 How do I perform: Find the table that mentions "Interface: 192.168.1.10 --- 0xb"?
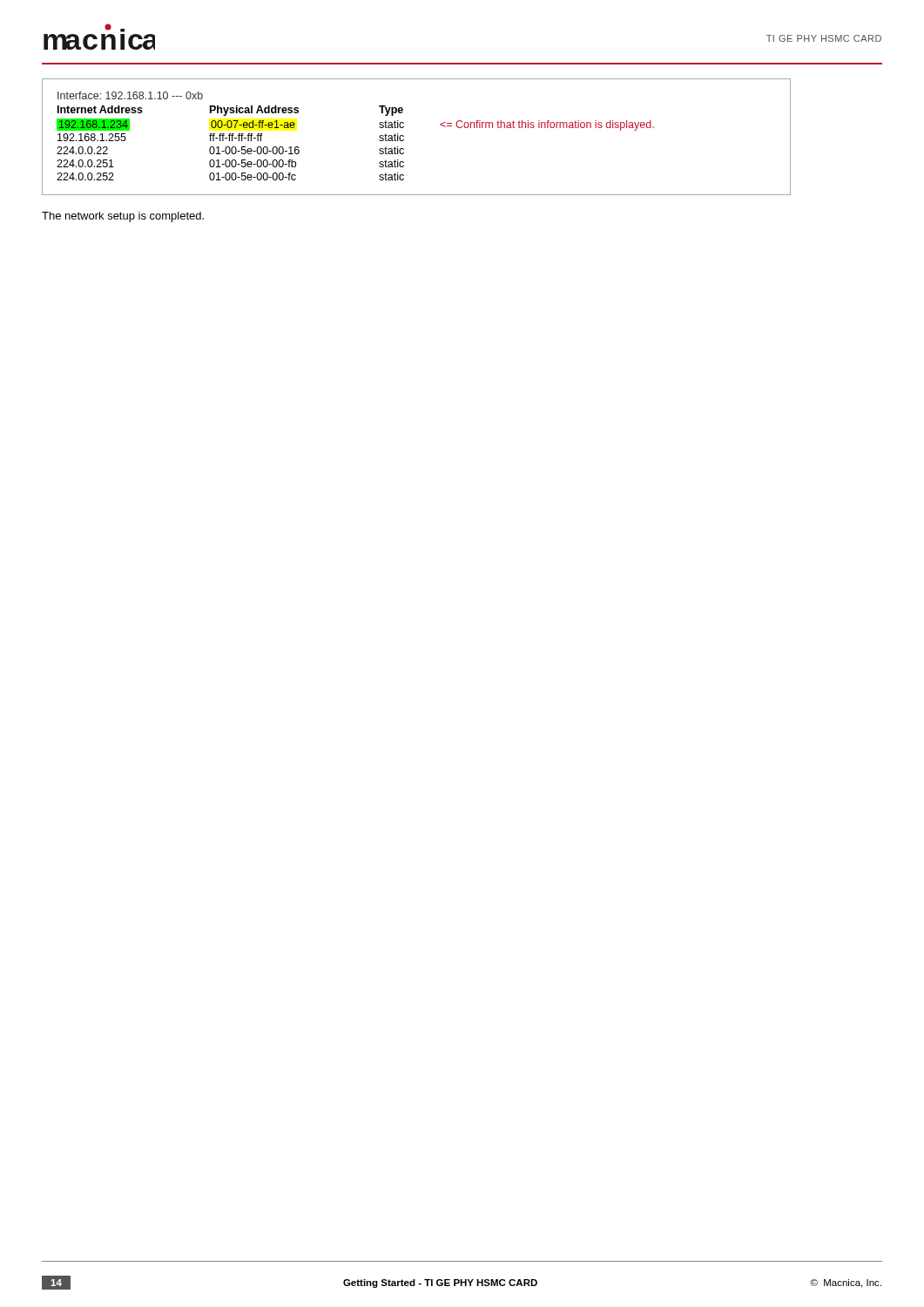point(416,137)
